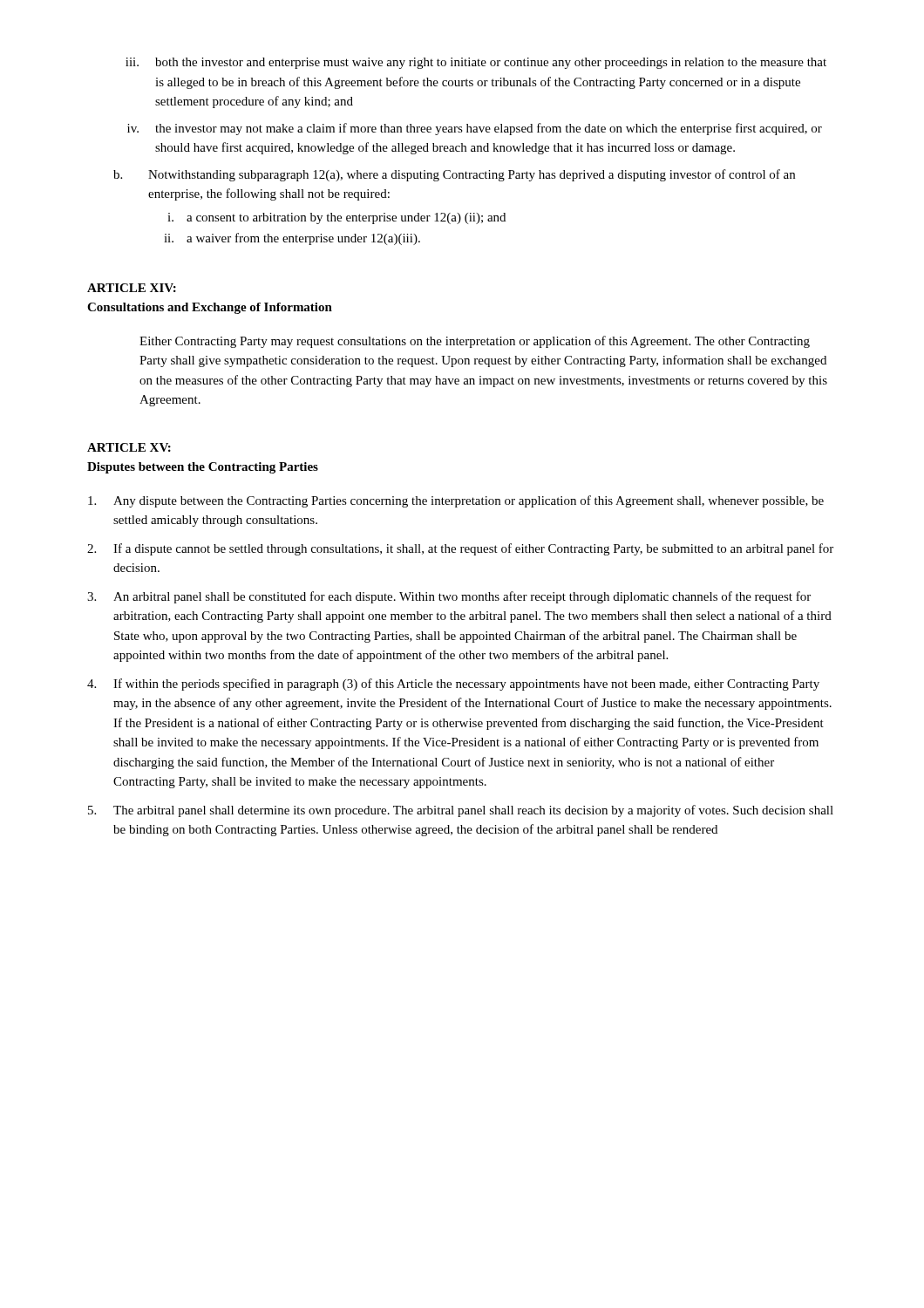The height and width of the screenshot is (1308, 924).
Task: Point to the block beginning "Either Contracting Party may request consultations on"
Action: (483, 370)
